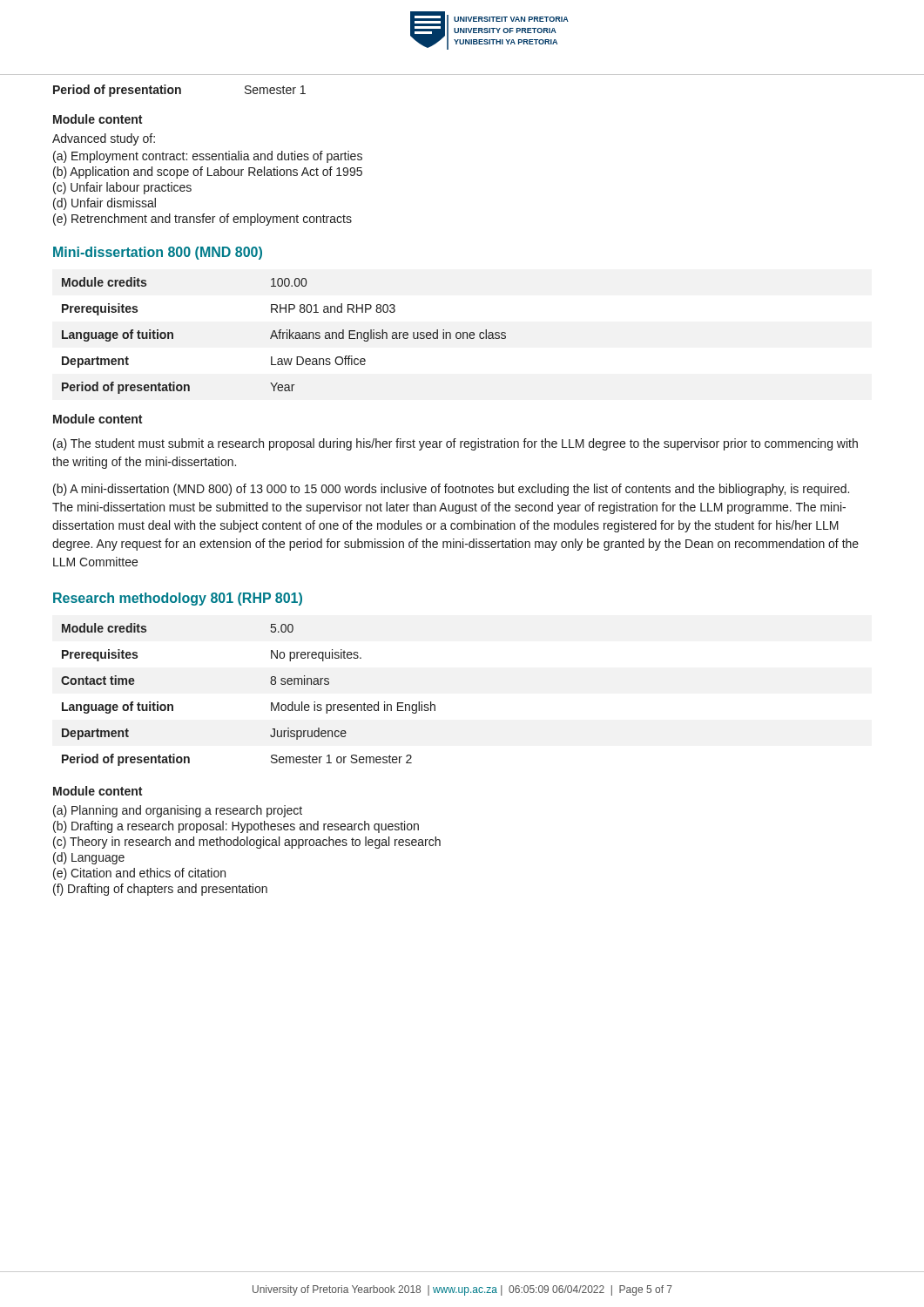
Task: Find the block on this page that starts "(e) Citation and"
Action: [x=139, y=873]
